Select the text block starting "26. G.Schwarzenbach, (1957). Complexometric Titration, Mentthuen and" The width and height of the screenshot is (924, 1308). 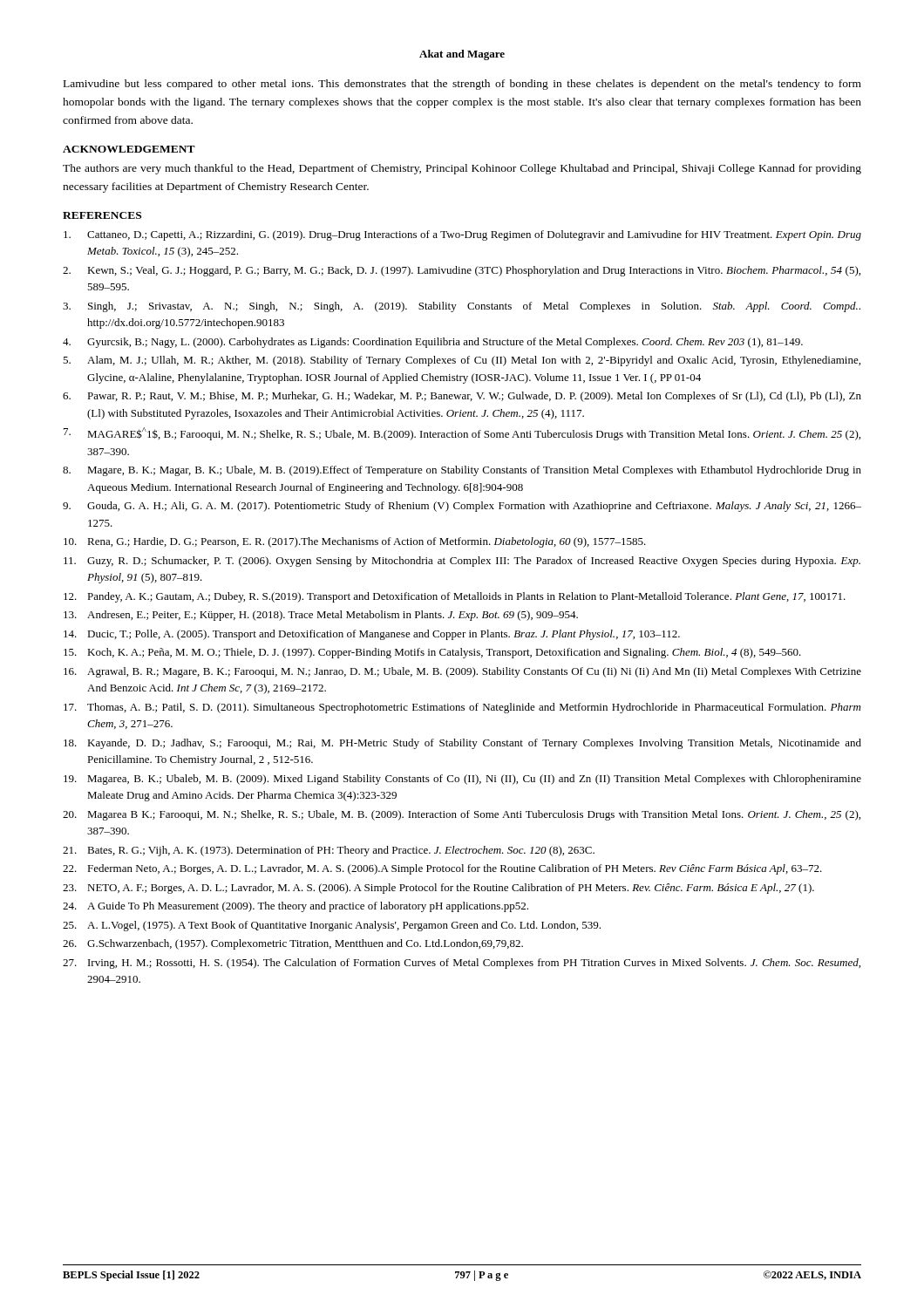(462, 944)
